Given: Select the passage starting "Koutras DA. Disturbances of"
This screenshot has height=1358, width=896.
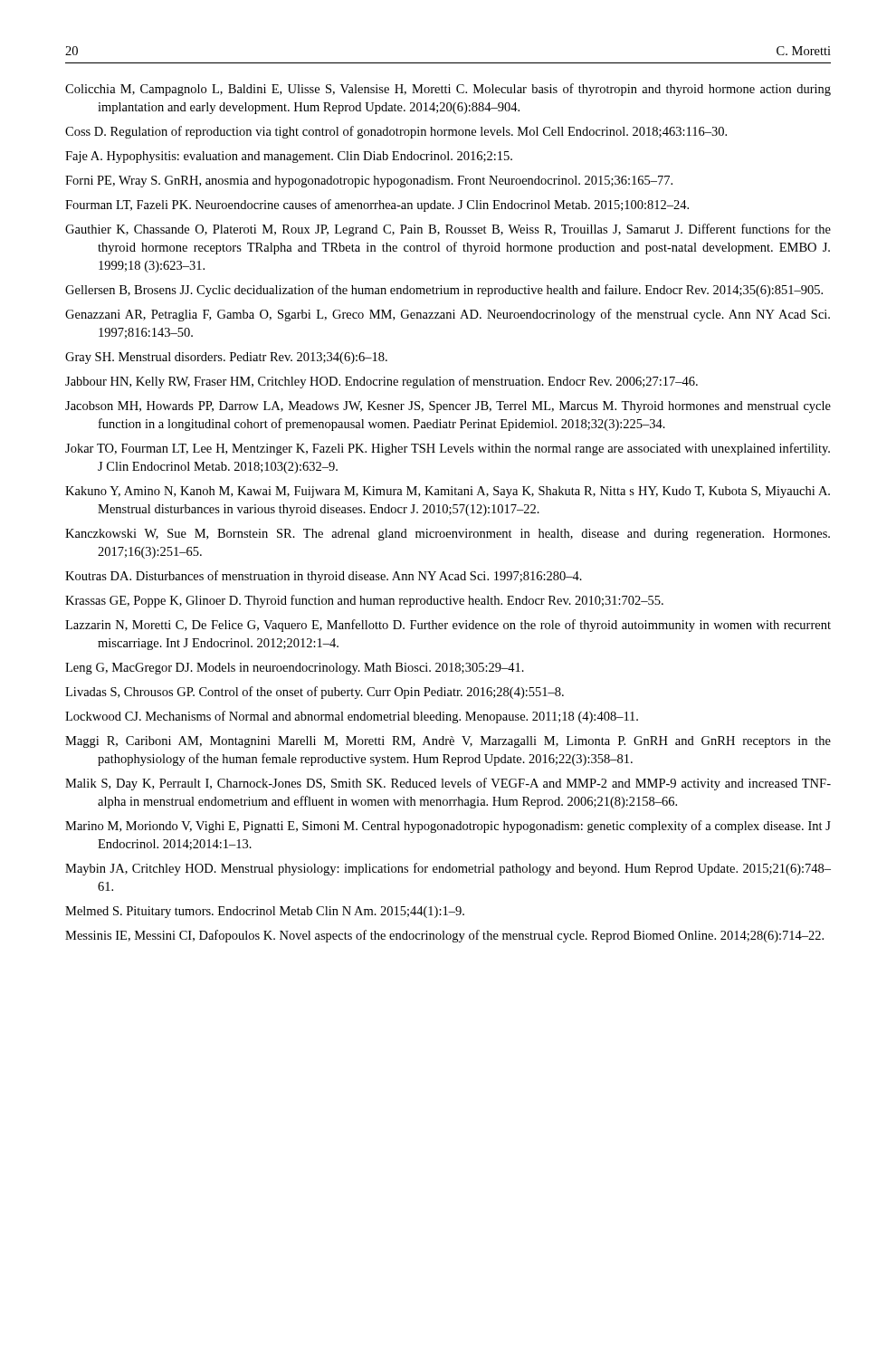Looking at the screenshot, I should 324,576.
